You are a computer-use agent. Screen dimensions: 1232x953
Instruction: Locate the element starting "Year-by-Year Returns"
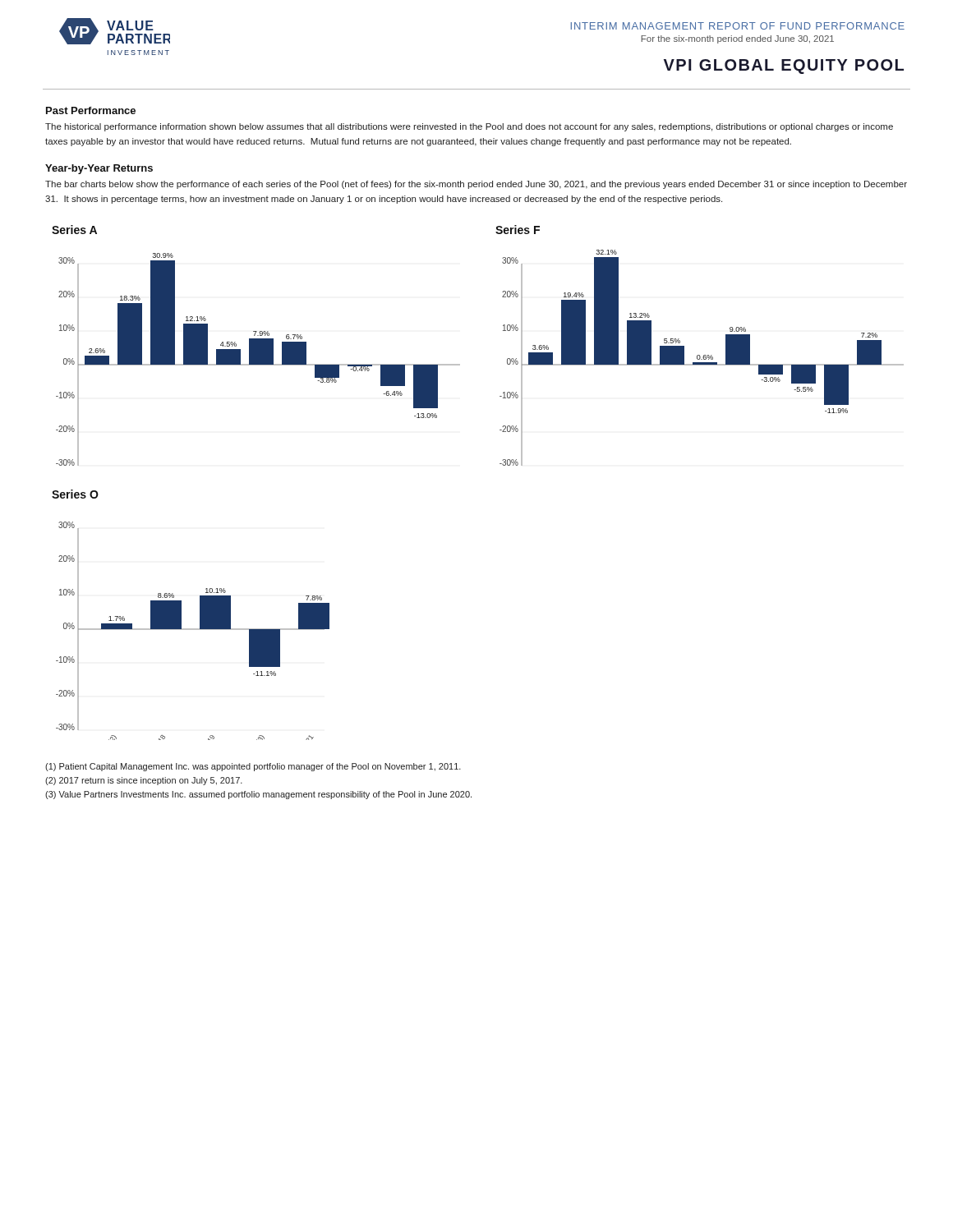pos(99,168)
